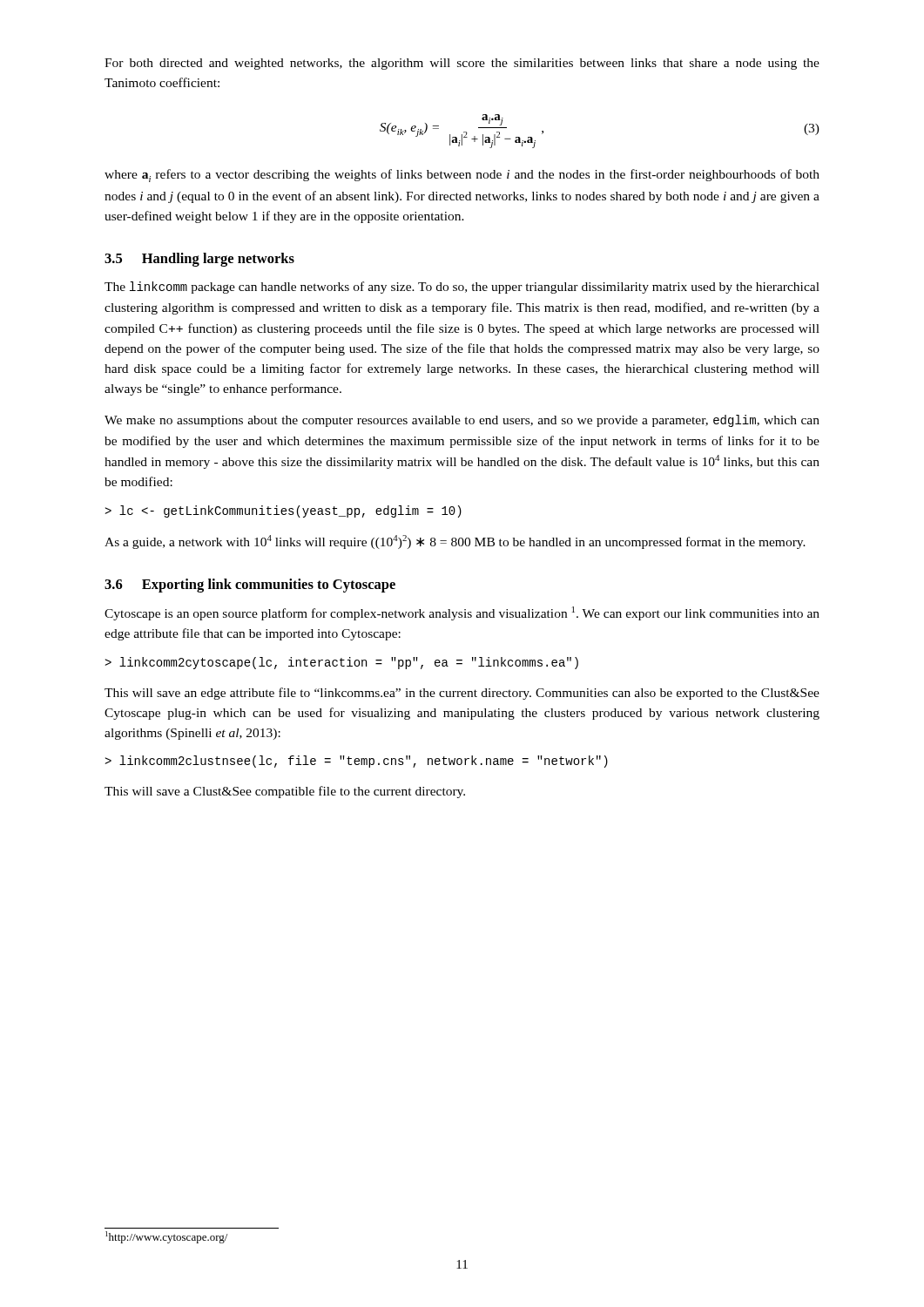Navigate to the region starting "S(eik, ejk) ="
Screen dimensions: 1307x924
click(462, 128)
